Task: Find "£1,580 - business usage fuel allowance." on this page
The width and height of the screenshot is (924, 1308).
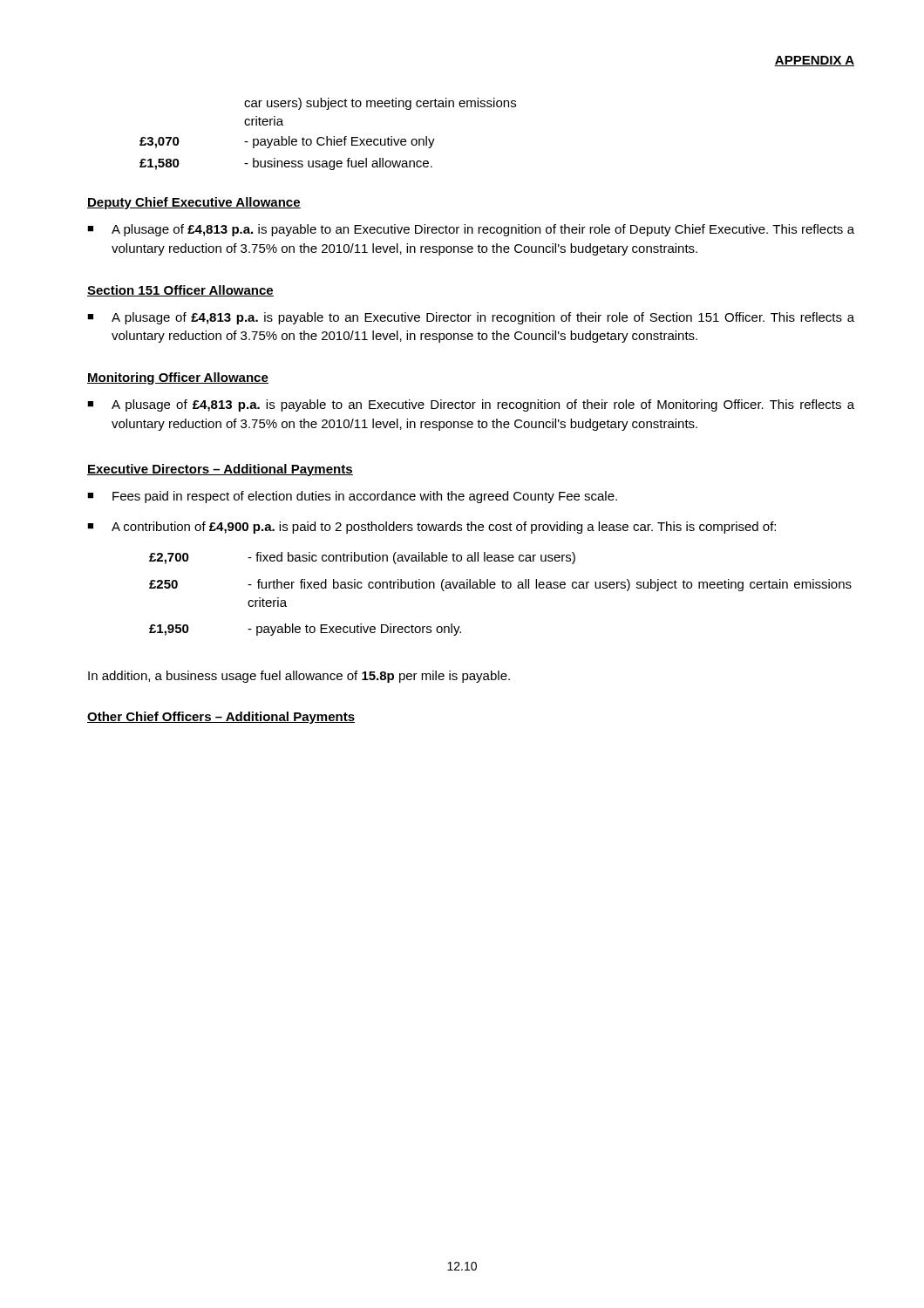Action: [286, 164]
